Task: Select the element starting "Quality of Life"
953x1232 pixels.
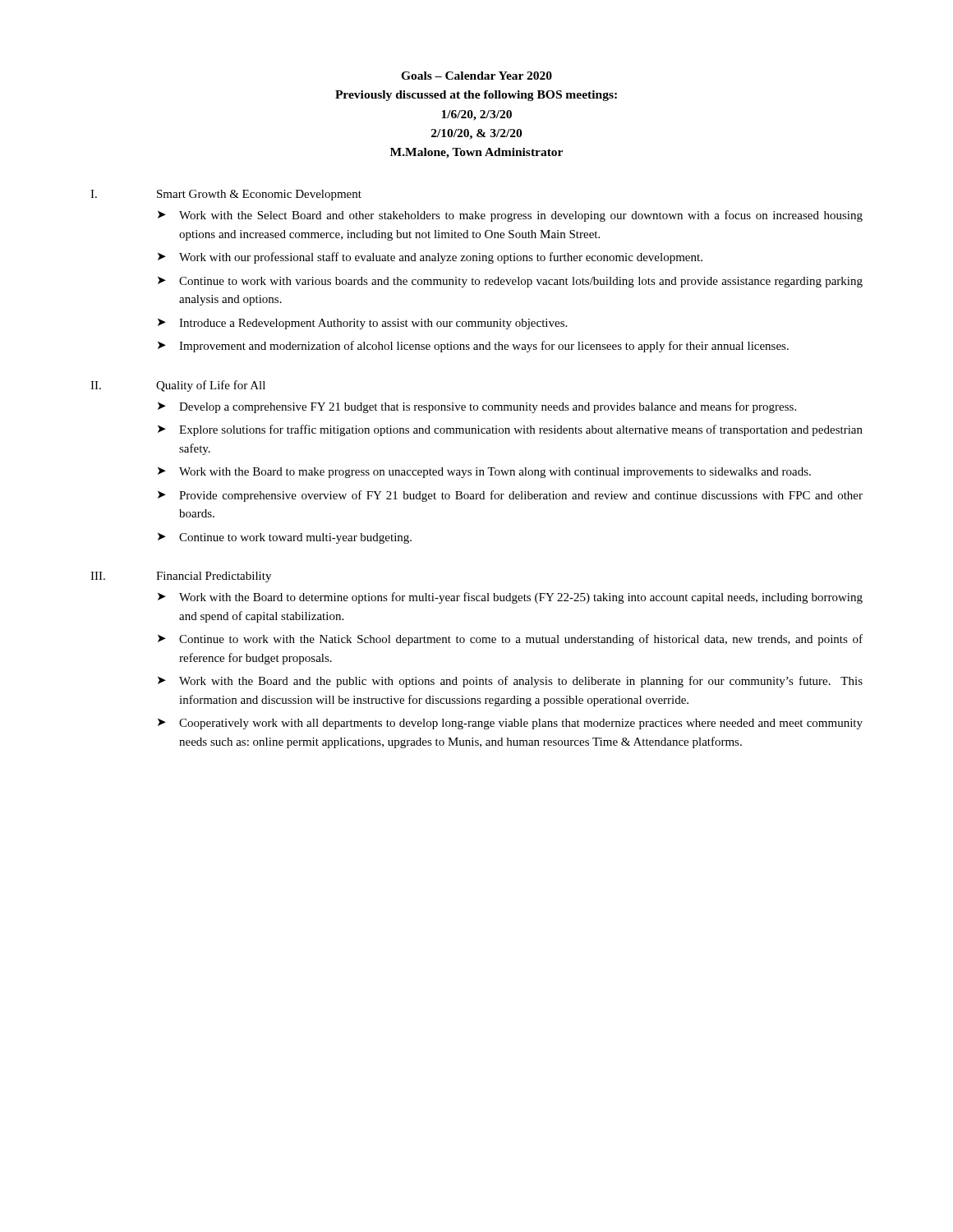Action: (x=211, y=385)
